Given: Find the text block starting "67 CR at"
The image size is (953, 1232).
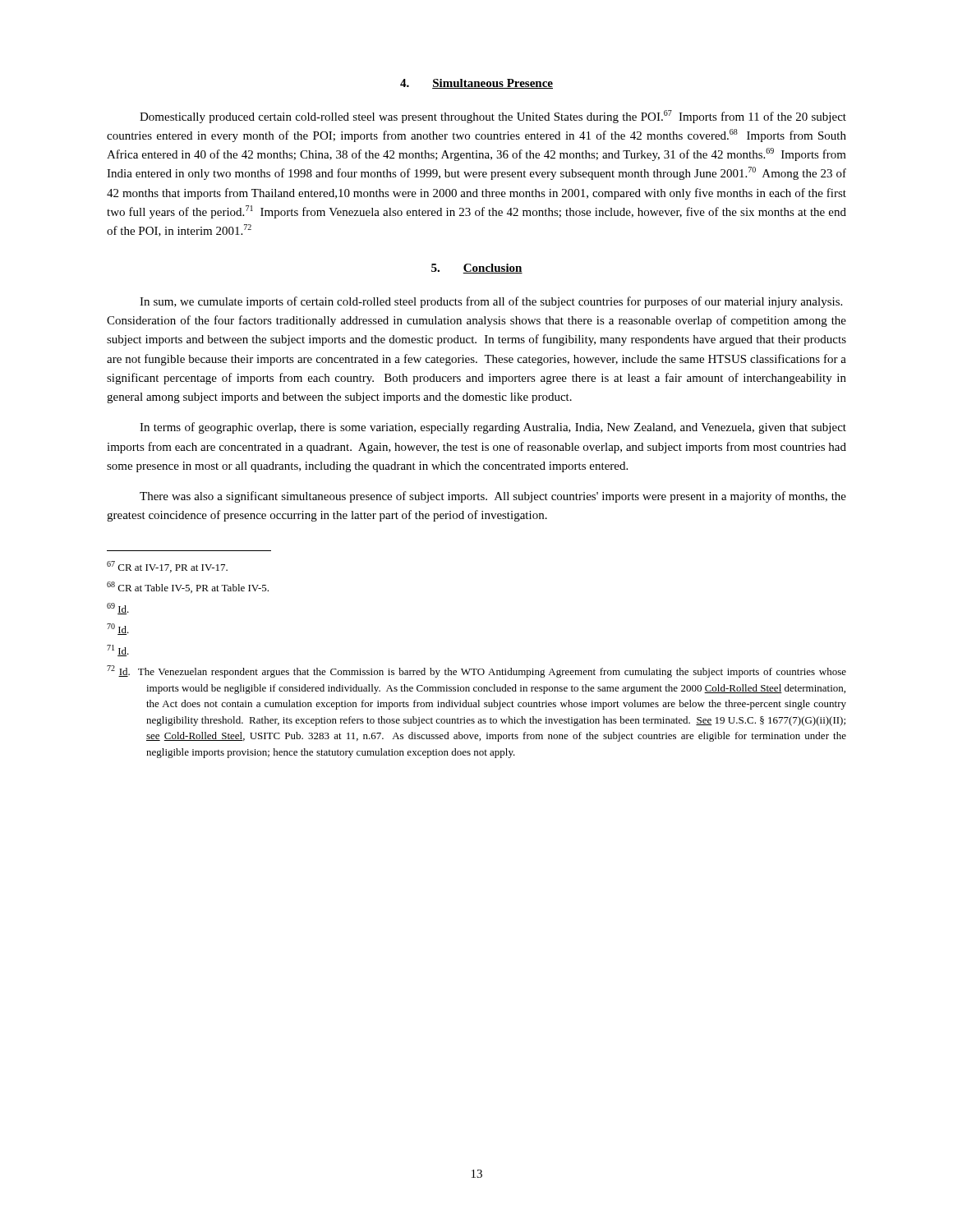Looking at the screenshot, I should click(x=167, y=566).
